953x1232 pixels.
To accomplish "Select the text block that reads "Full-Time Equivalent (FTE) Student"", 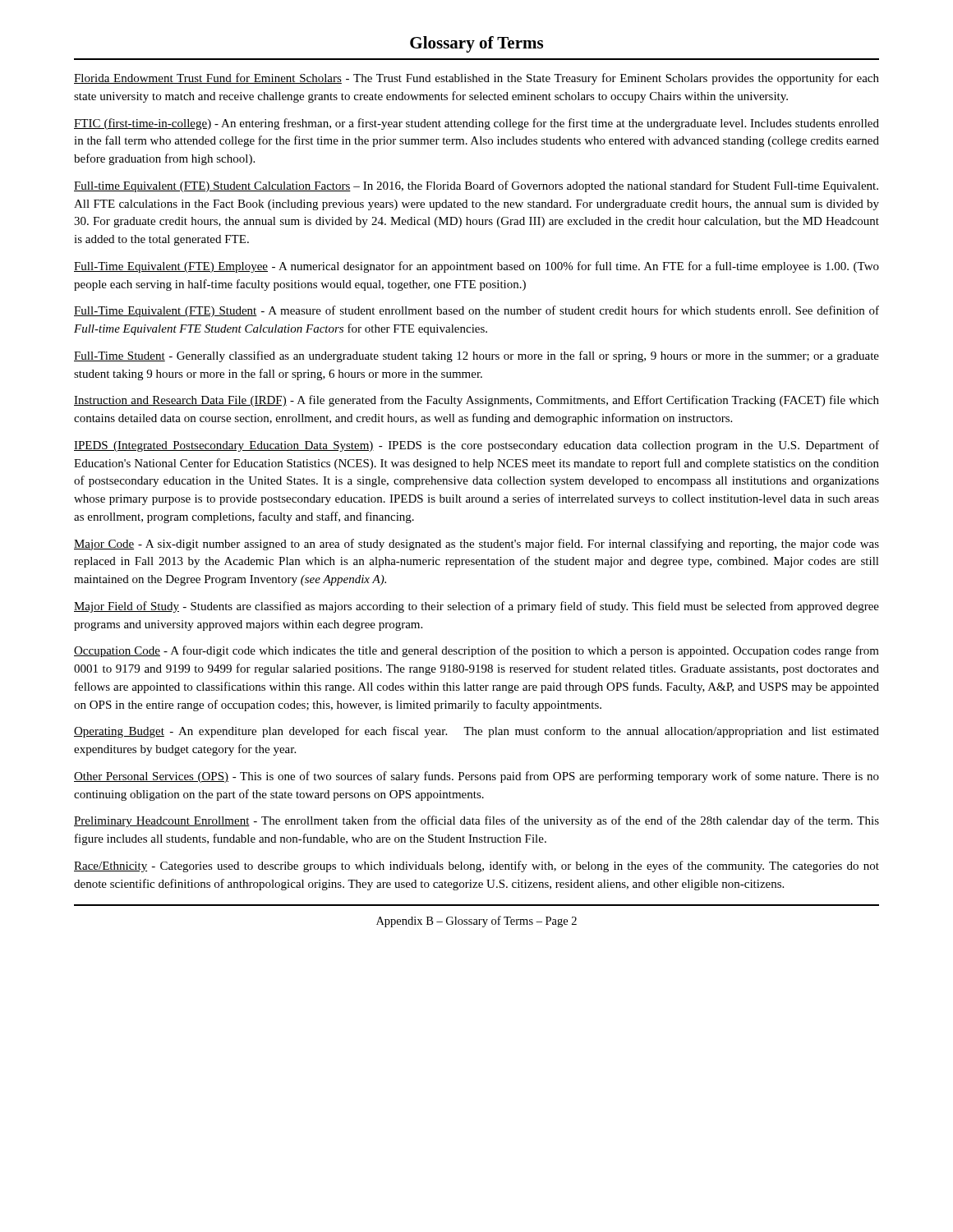I will [x=476, y=320].
